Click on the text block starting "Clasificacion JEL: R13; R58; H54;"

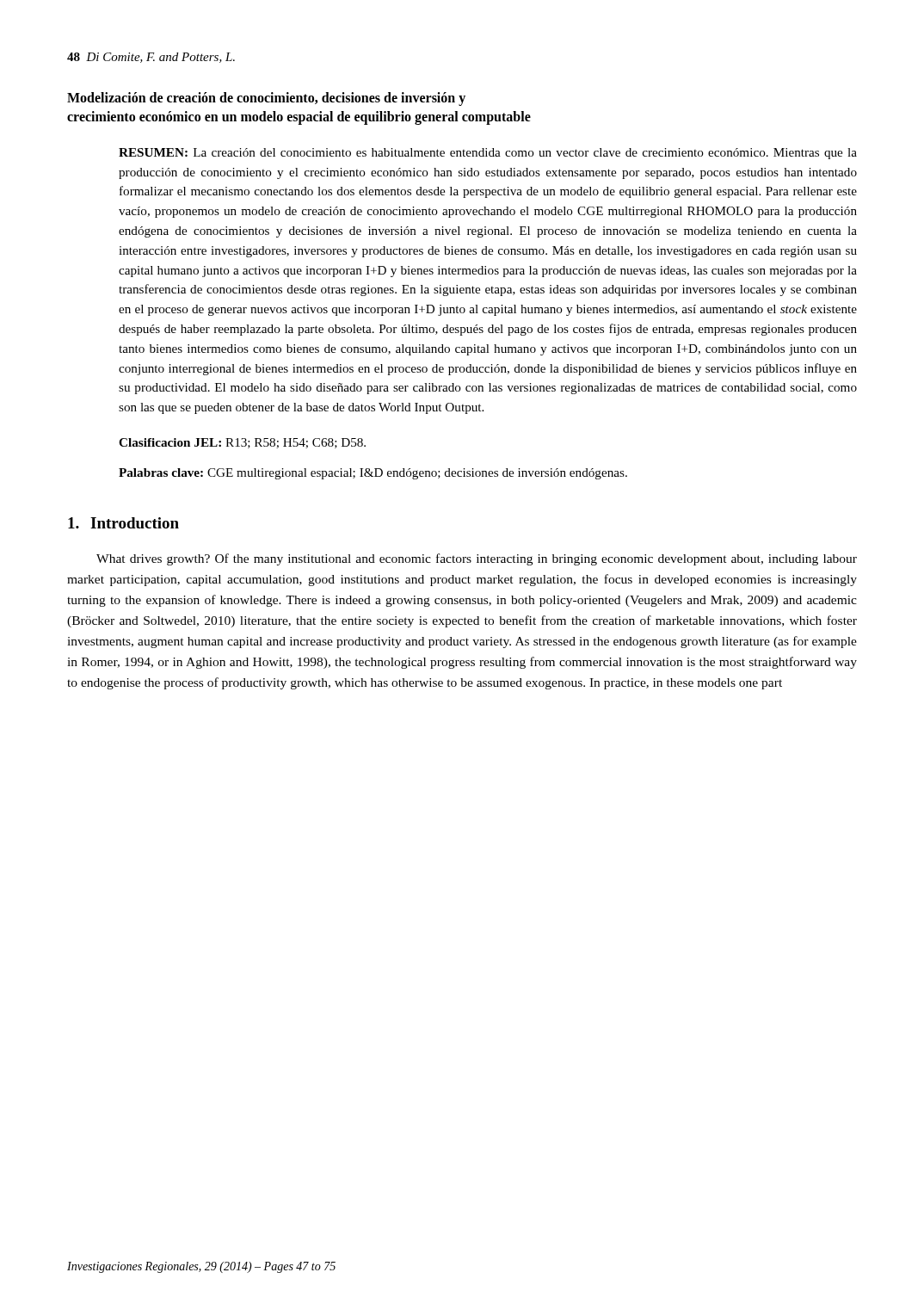coord(243,442)
